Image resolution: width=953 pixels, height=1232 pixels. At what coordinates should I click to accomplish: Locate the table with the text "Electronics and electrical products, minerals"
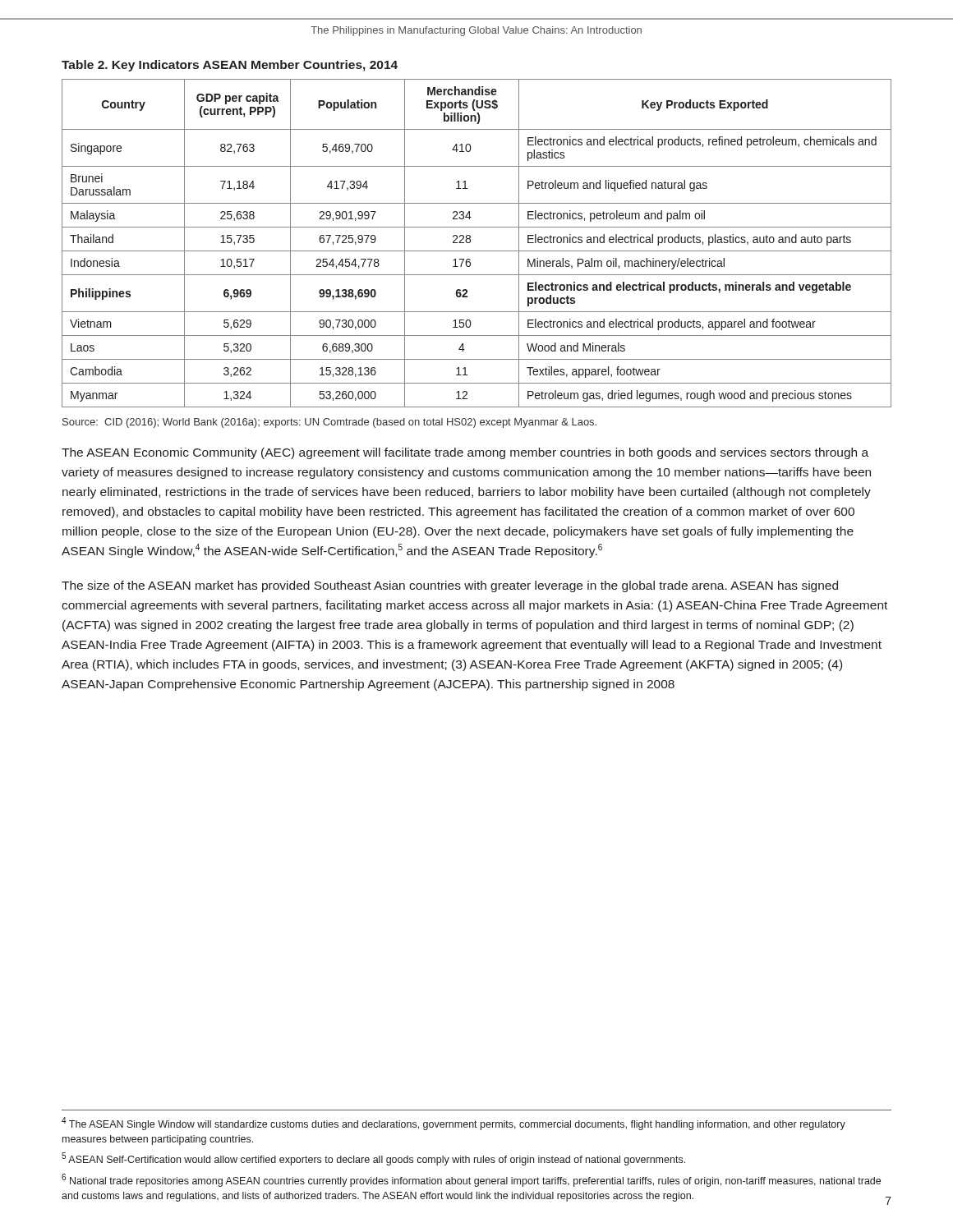(x=476, y=243)
